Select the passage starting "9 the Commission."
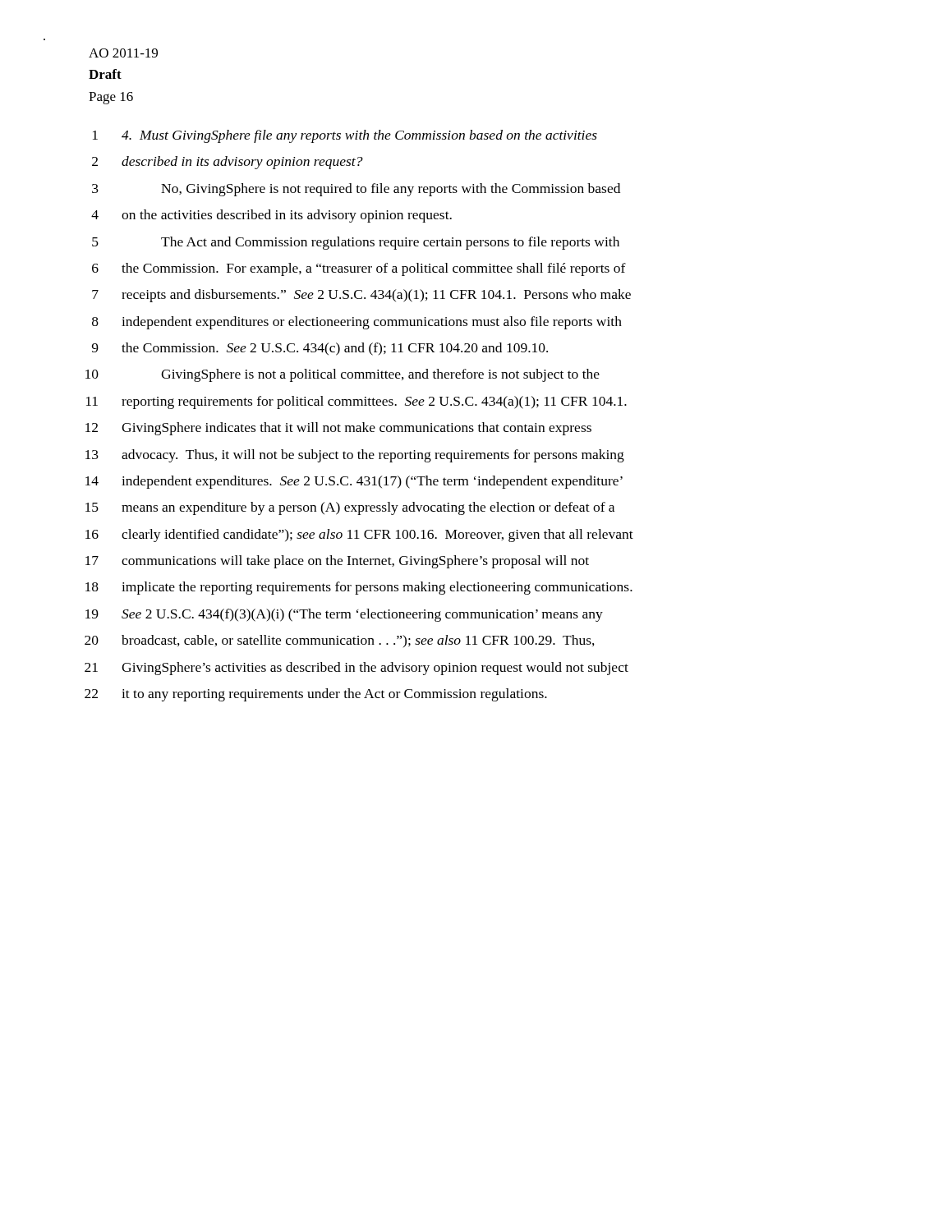Image resolution: width=952 pixels, height=1232 pixels. coord(476,348)
